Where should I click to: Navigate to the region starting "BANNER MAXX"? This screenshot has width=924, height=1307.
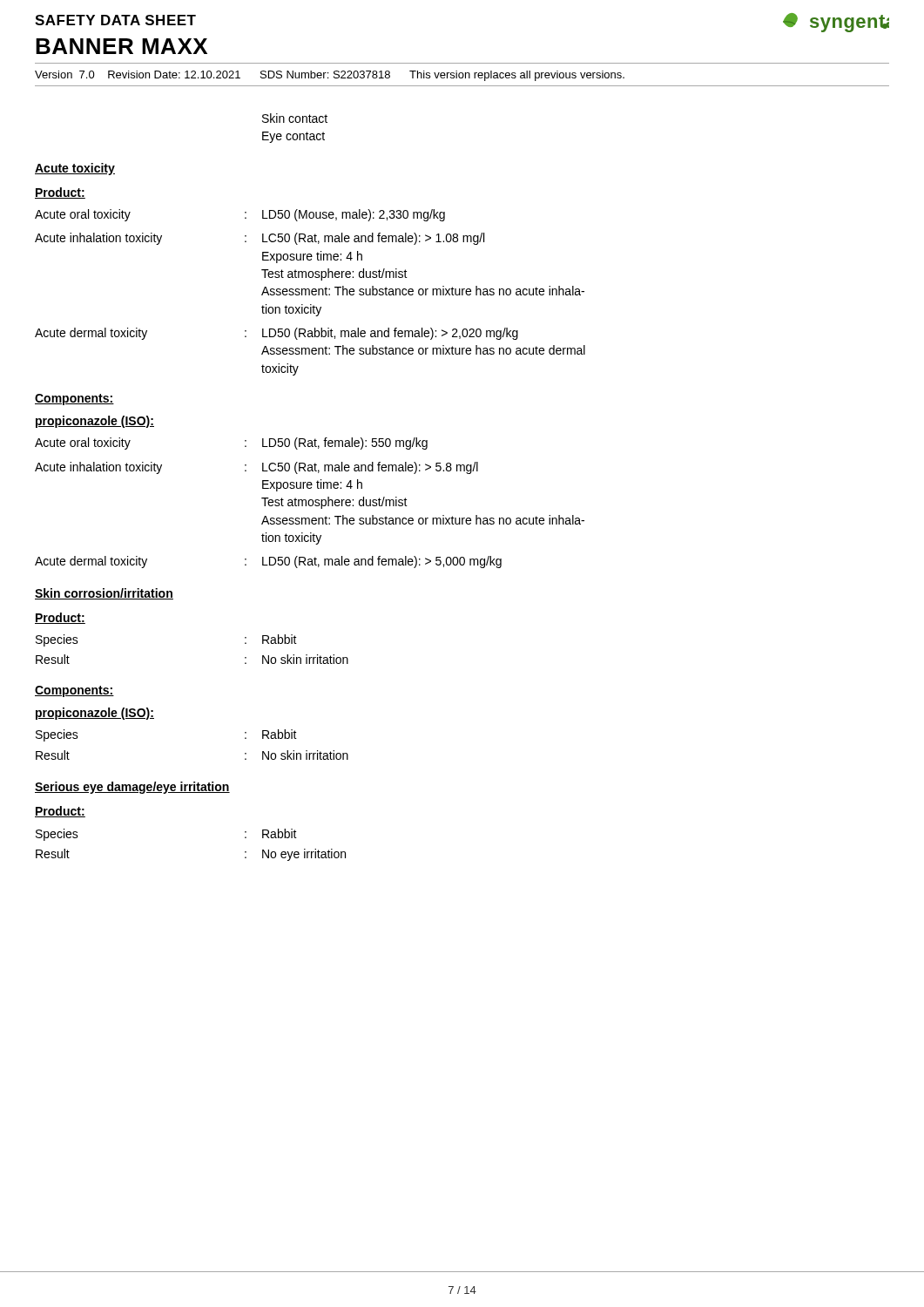click(122, 46)
